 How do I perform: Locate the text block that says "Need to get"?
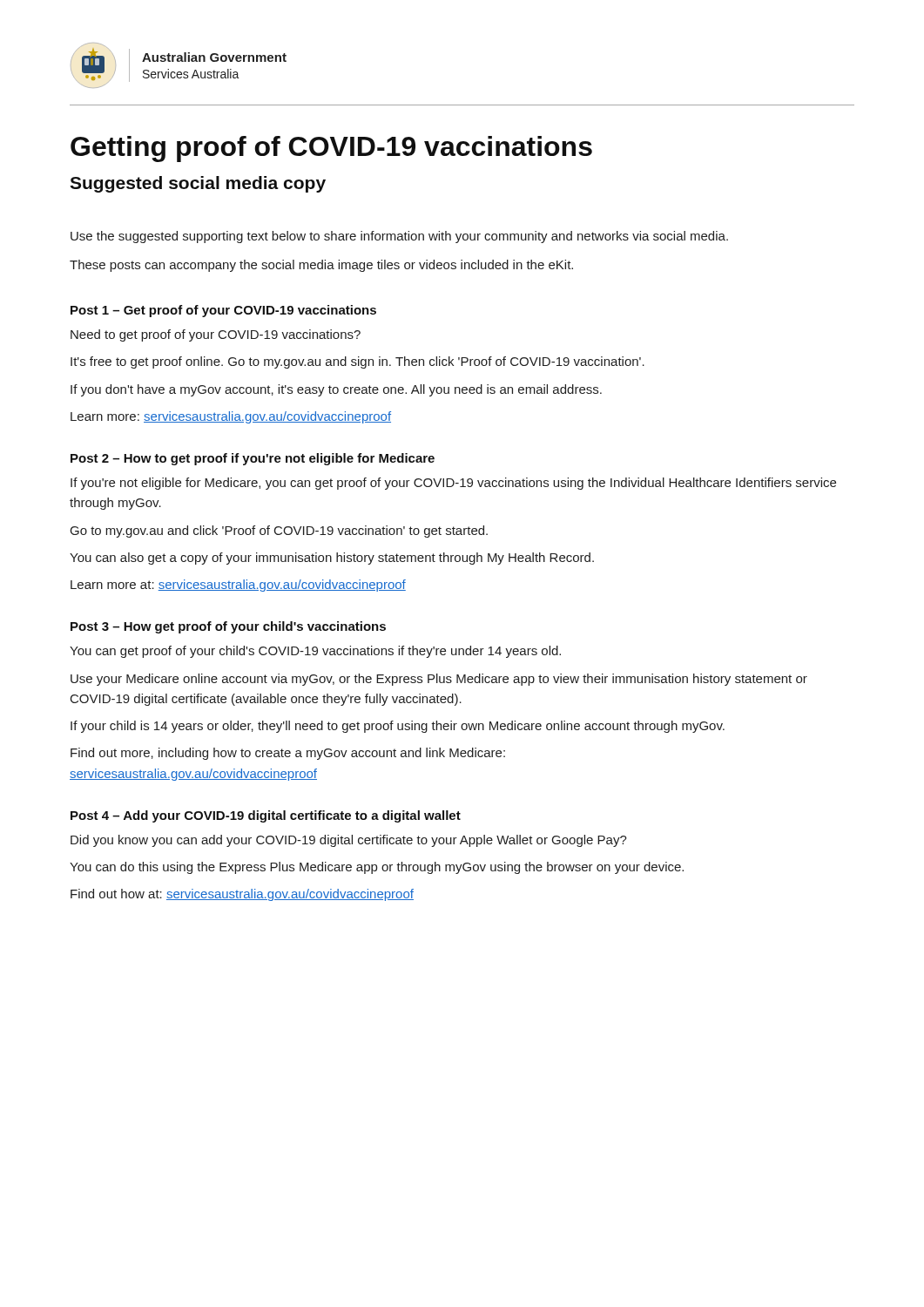215,334
